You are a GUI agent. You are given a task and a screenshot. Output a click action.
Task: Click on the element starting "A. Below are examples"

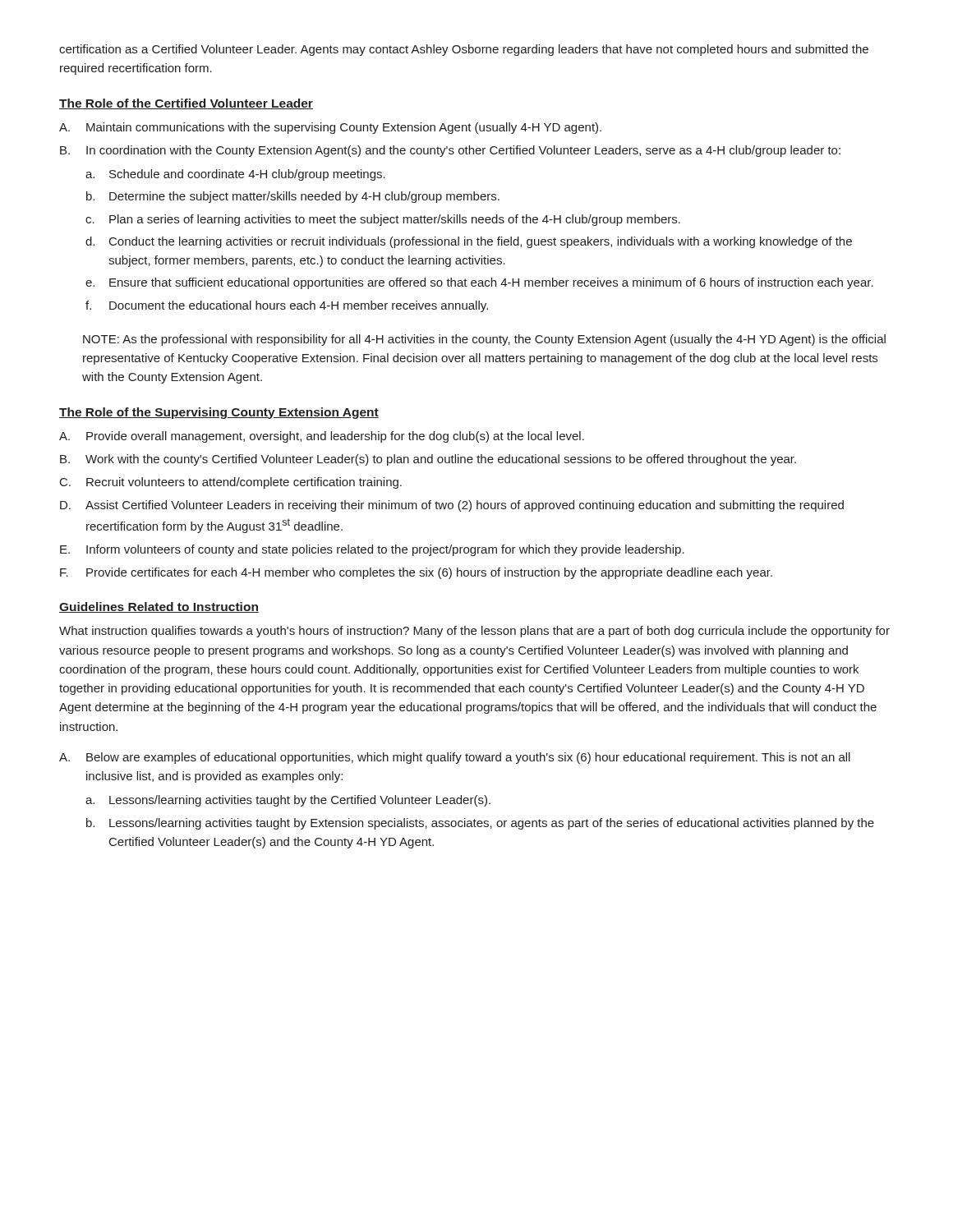pyautogui.click(x=476, y=801)
